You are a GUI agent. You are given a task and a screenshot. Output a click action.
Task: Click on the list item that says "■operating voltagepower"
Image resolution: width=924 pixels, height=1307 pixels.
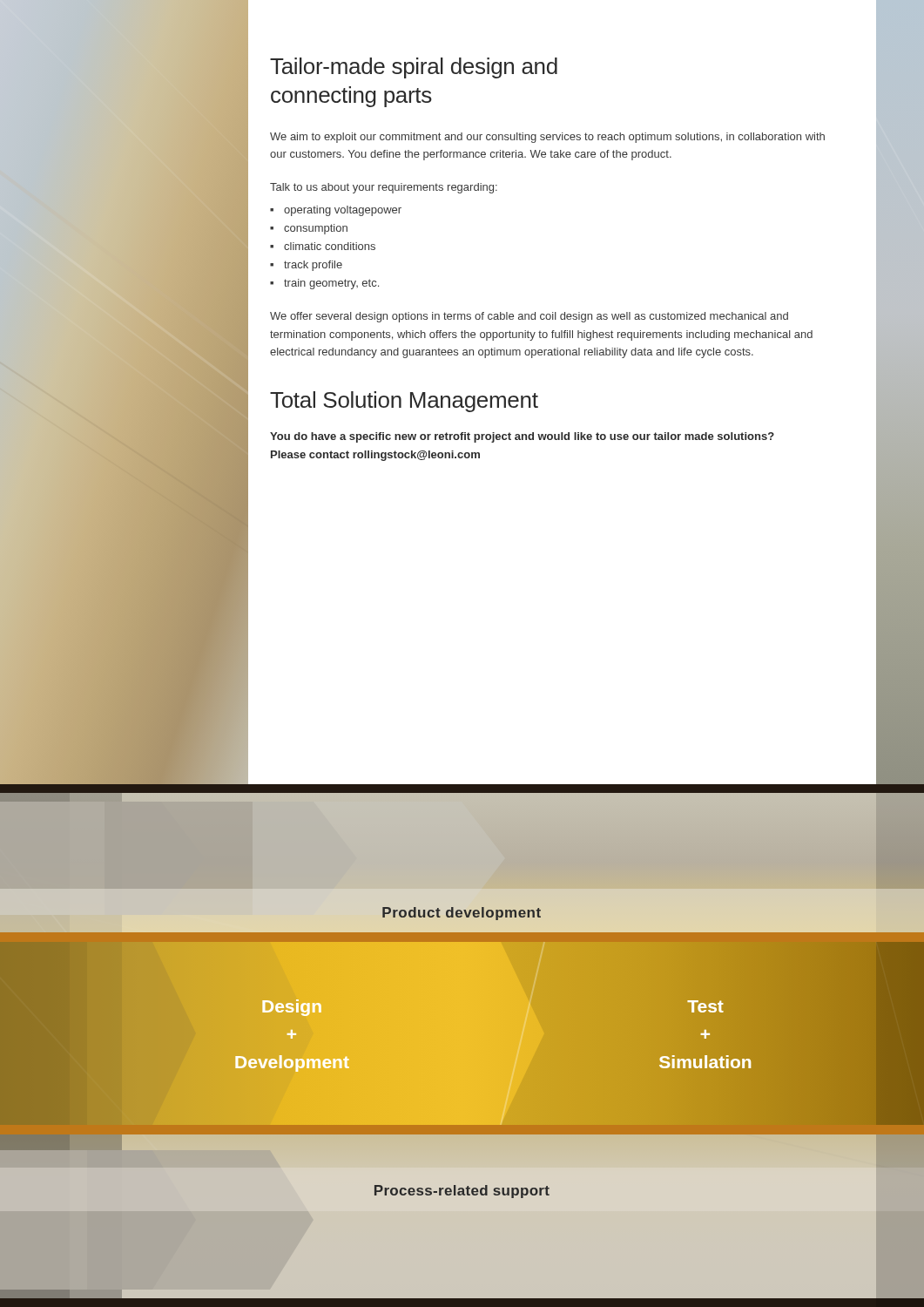(x=336, y=210)
